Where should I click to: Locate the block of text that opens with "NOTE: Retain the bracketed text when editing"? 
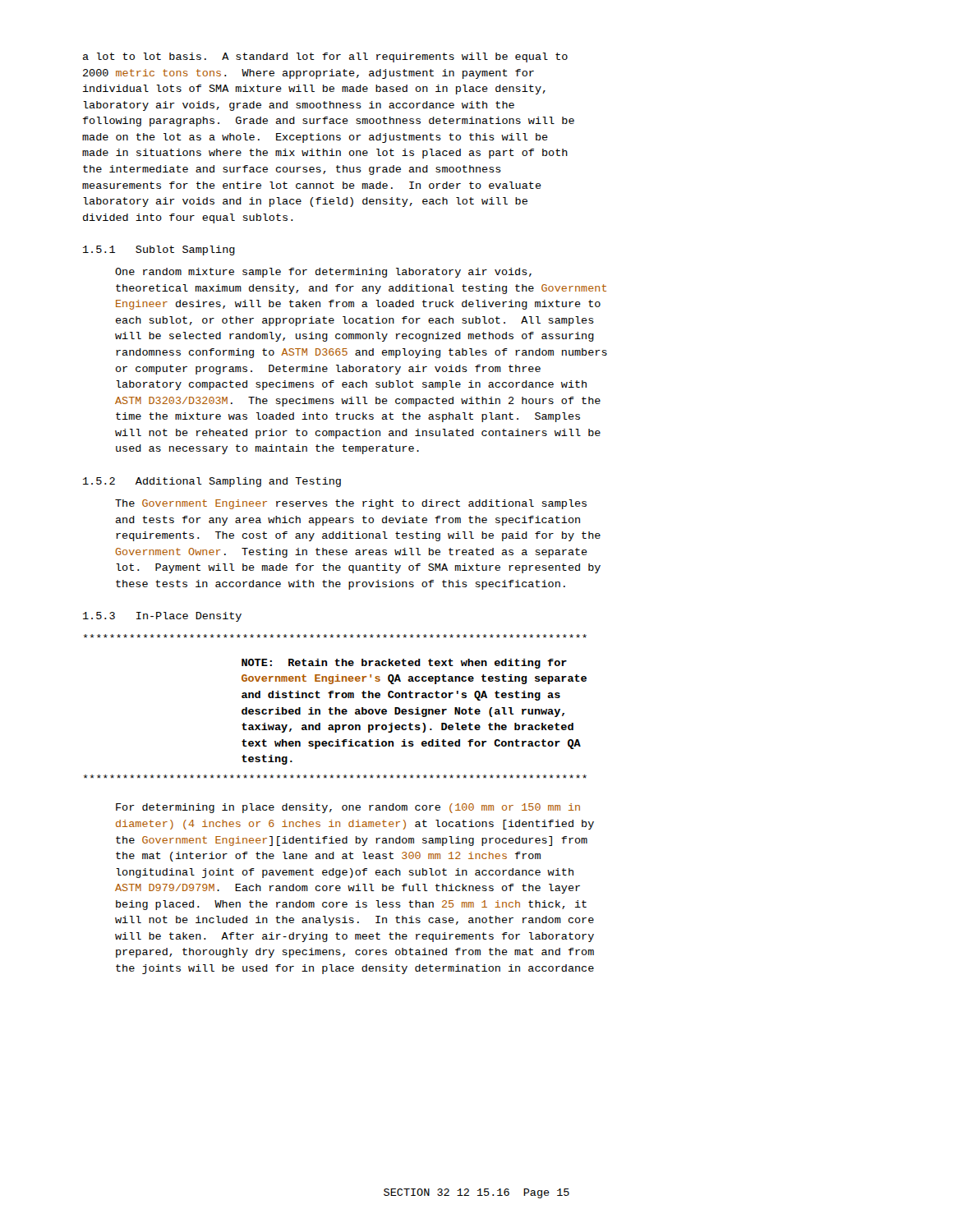[x=368, y=711]
